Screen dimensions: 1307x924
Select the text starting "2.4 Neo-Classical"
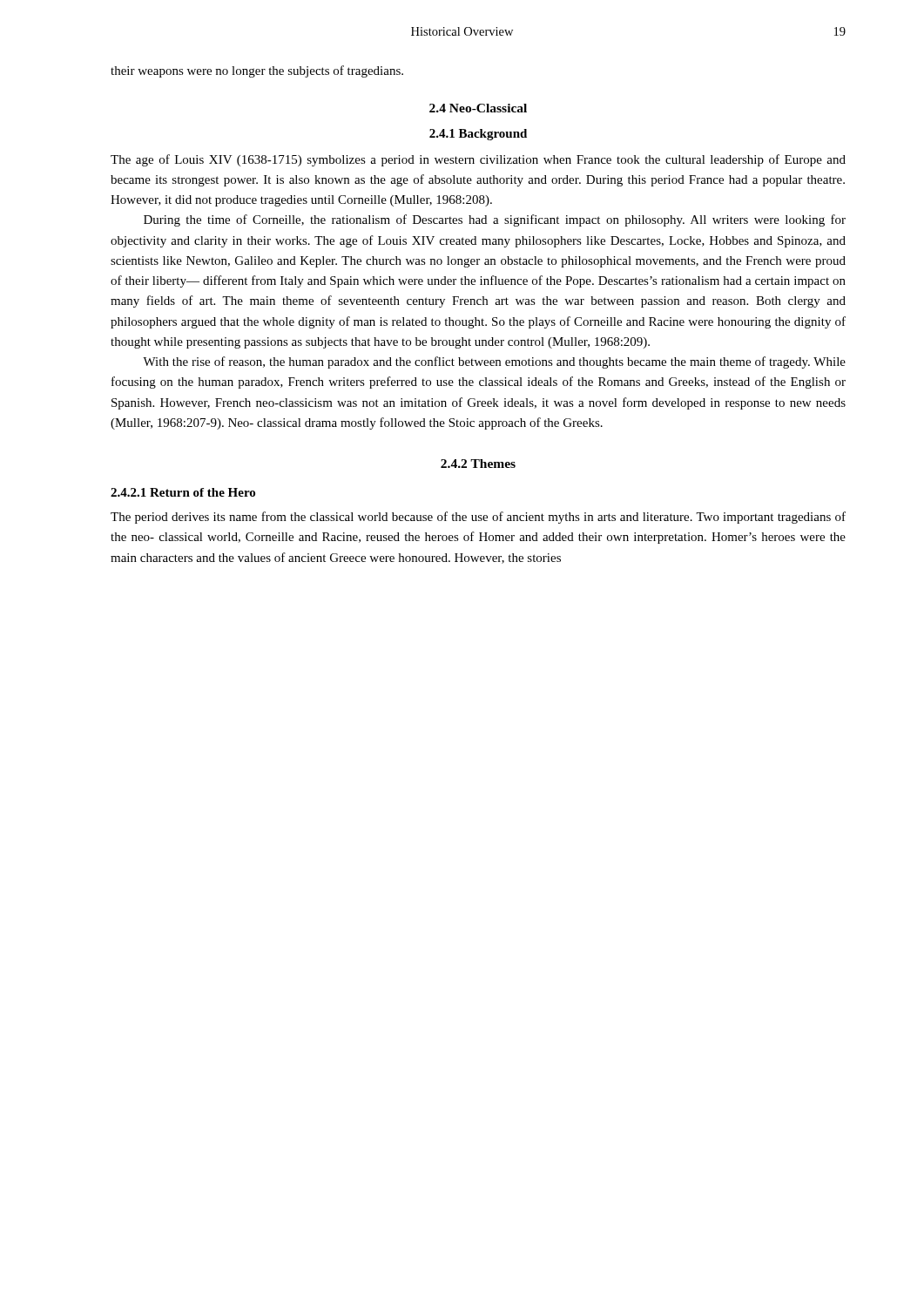[478, 107]
